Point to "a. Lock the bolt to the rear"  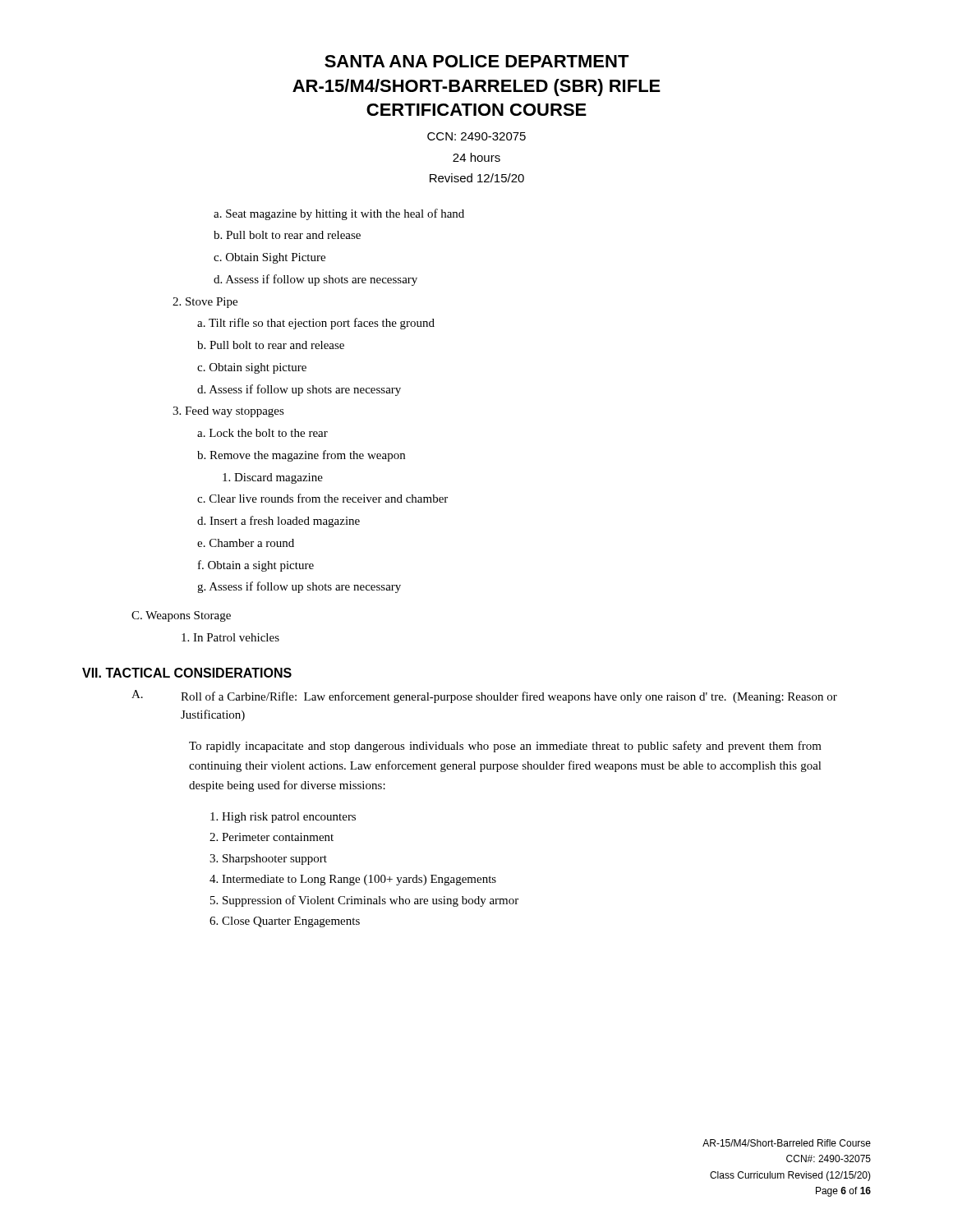click(262, 433)
